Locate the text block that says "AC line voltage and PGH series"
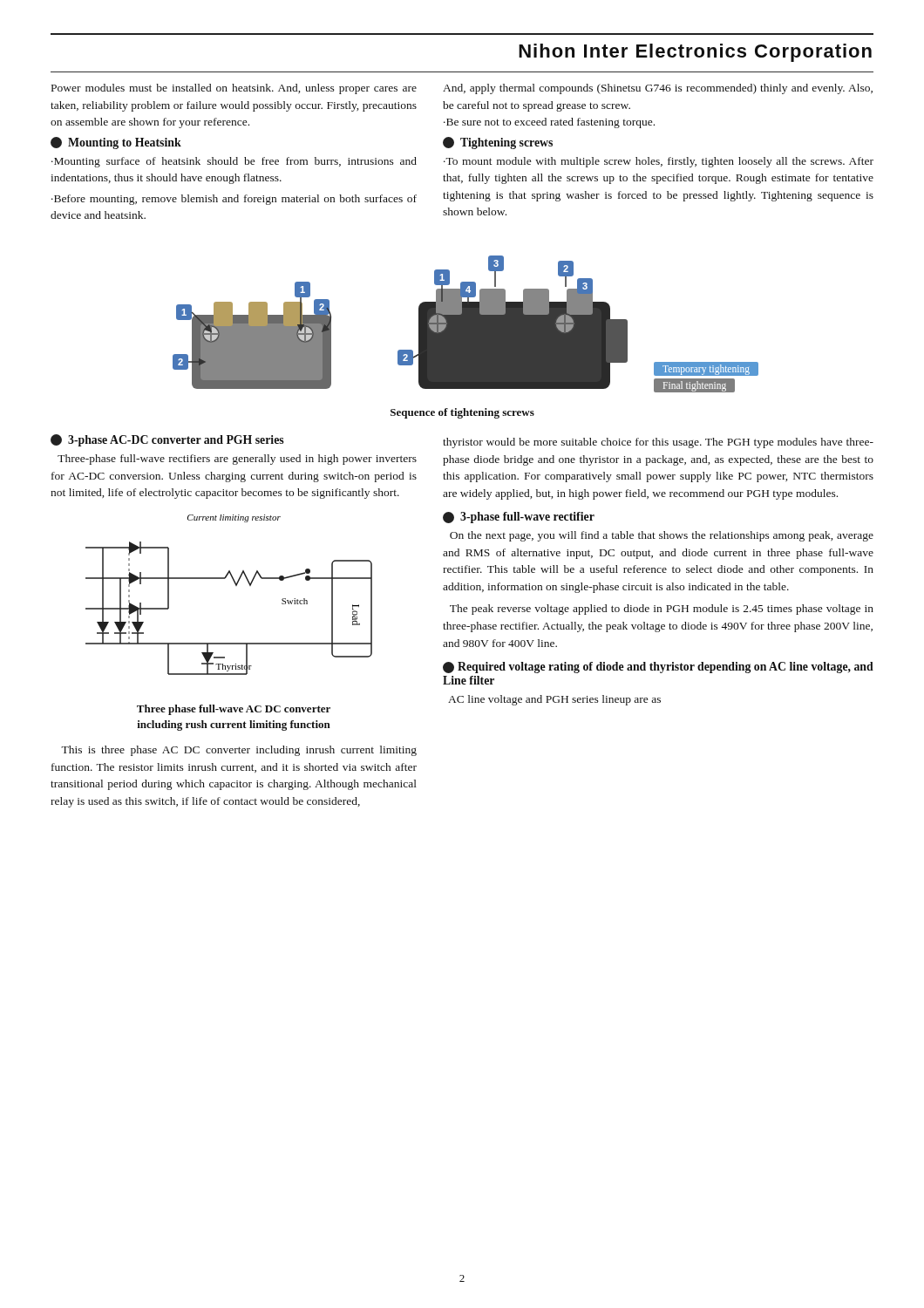The image size is (924, 1308). click(552, 699)
